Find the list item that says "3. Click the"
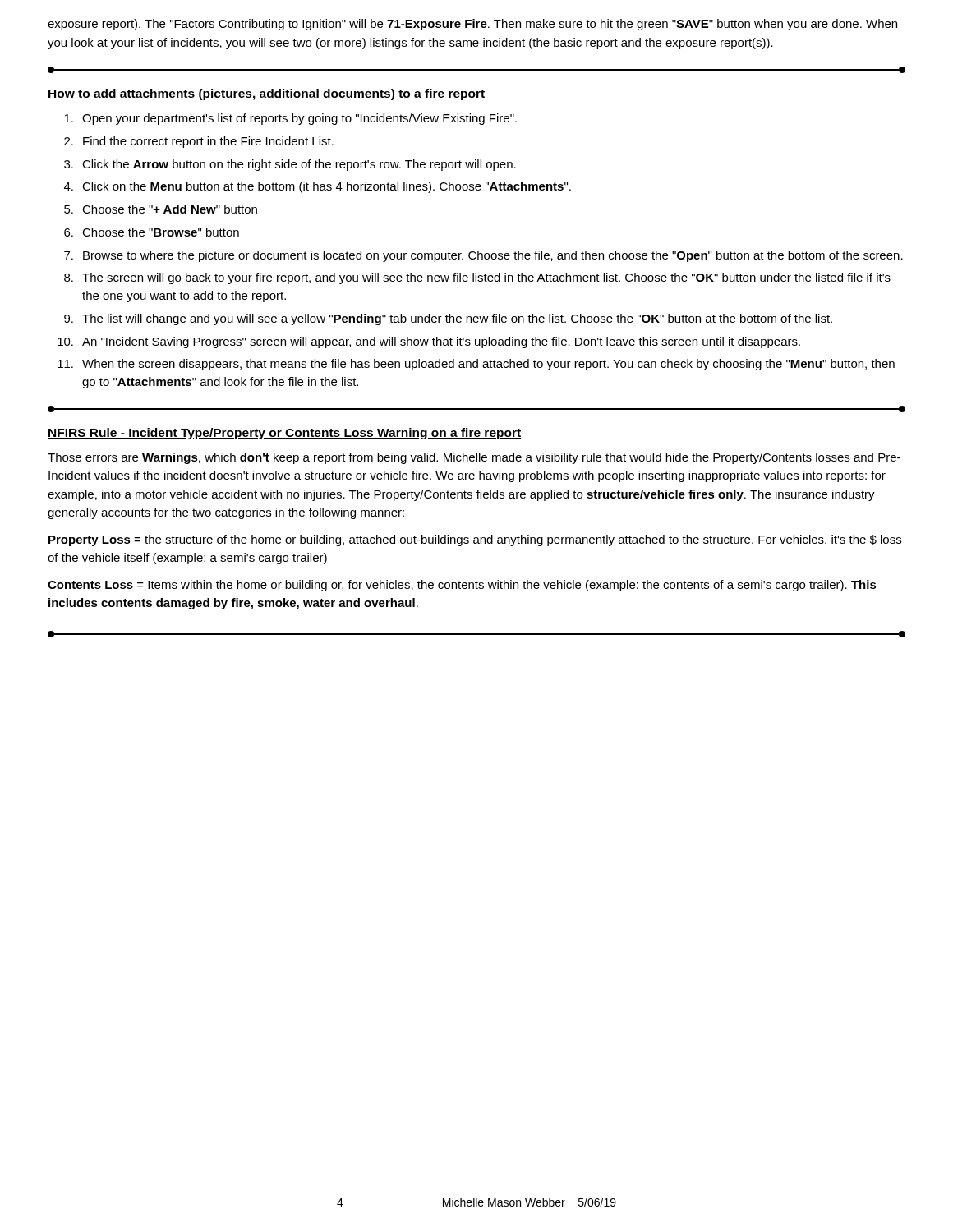 click(x=476, y=164)
